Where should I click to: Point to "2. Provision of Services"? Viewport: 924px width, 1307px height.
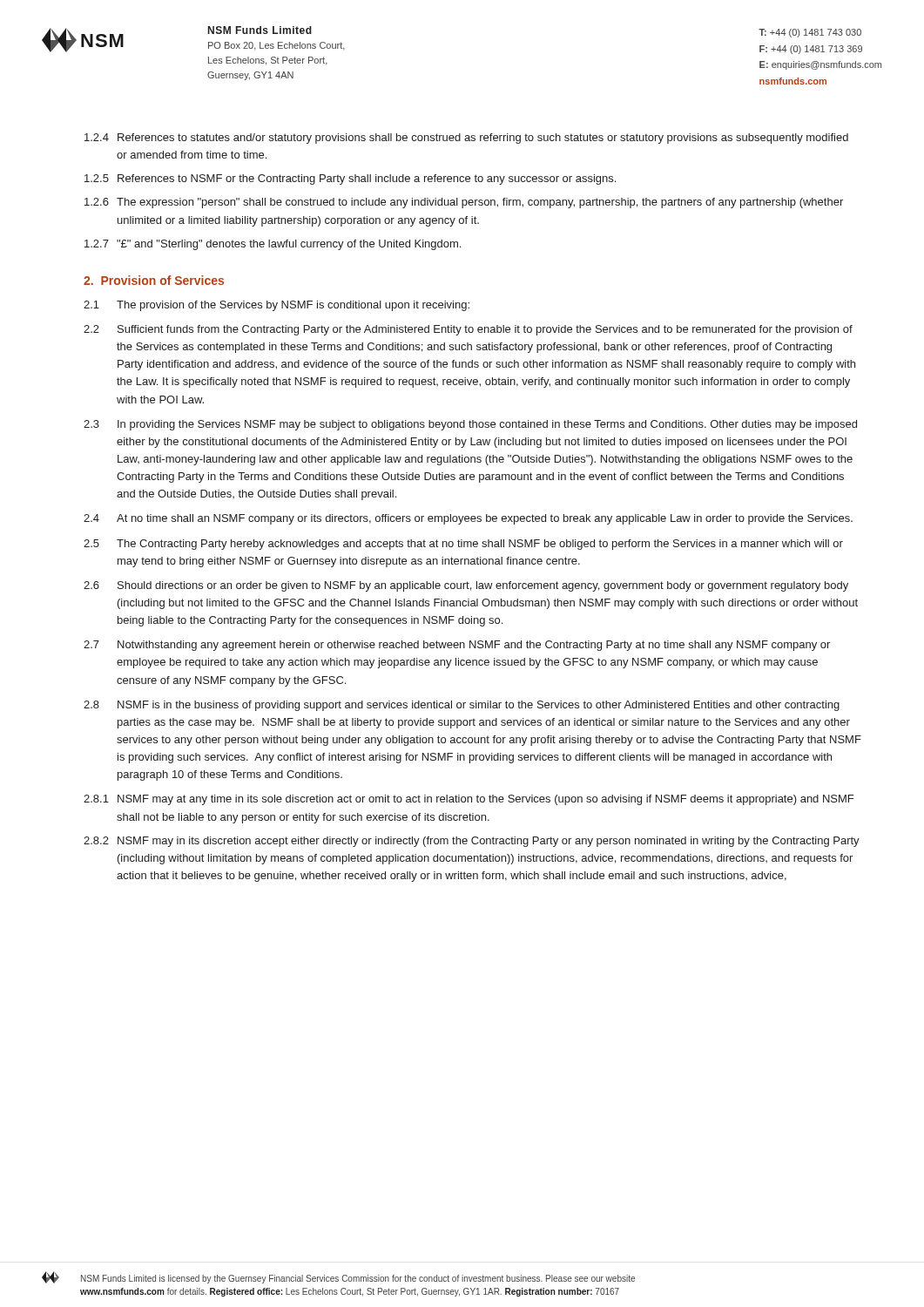point(154,280)
